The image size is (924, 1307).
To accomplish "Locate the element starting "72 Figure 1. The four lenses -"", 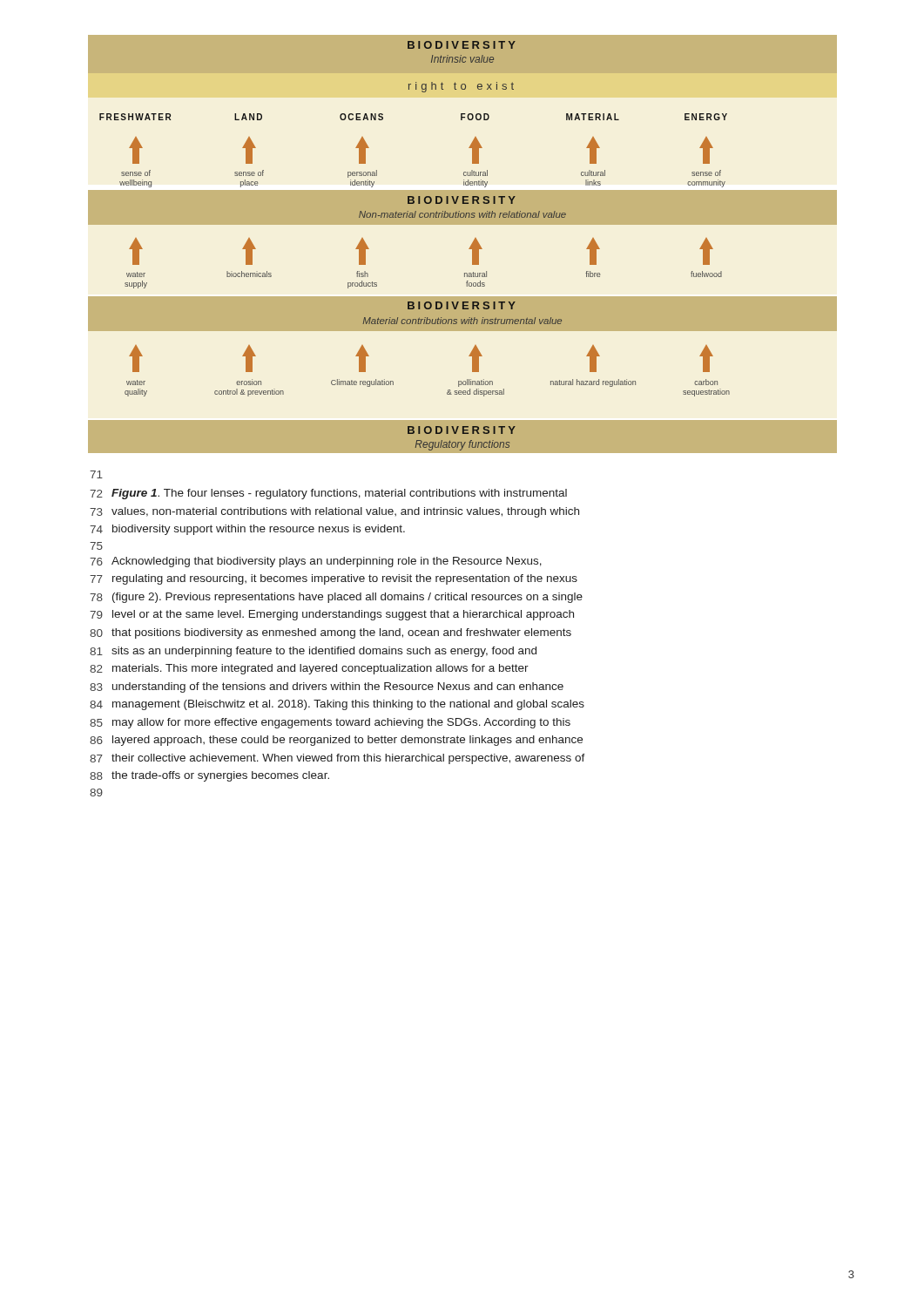I will click(462, 511).
